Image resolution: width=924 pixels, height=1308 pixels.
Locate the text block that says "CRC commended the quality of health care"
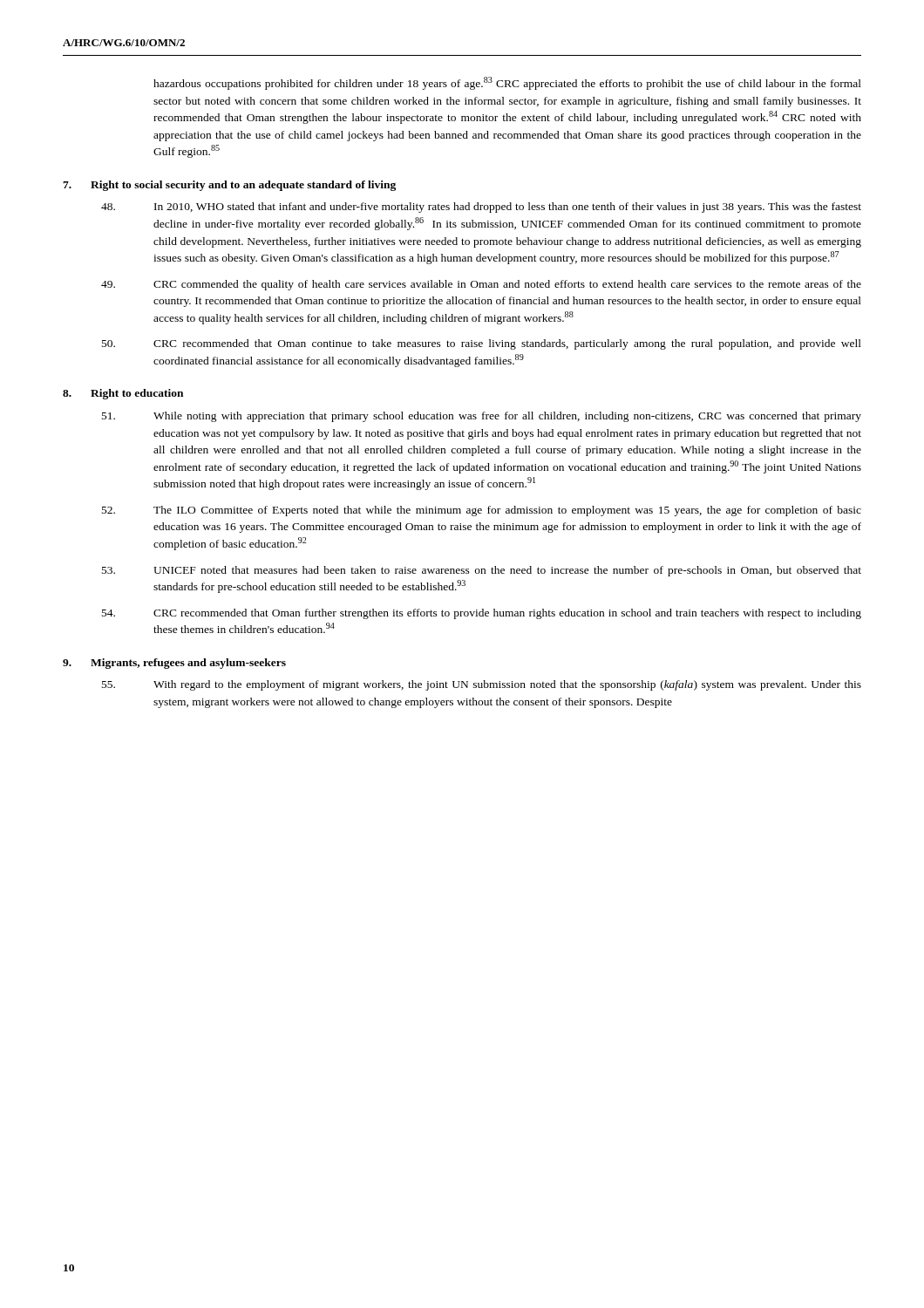pos(507,301)
